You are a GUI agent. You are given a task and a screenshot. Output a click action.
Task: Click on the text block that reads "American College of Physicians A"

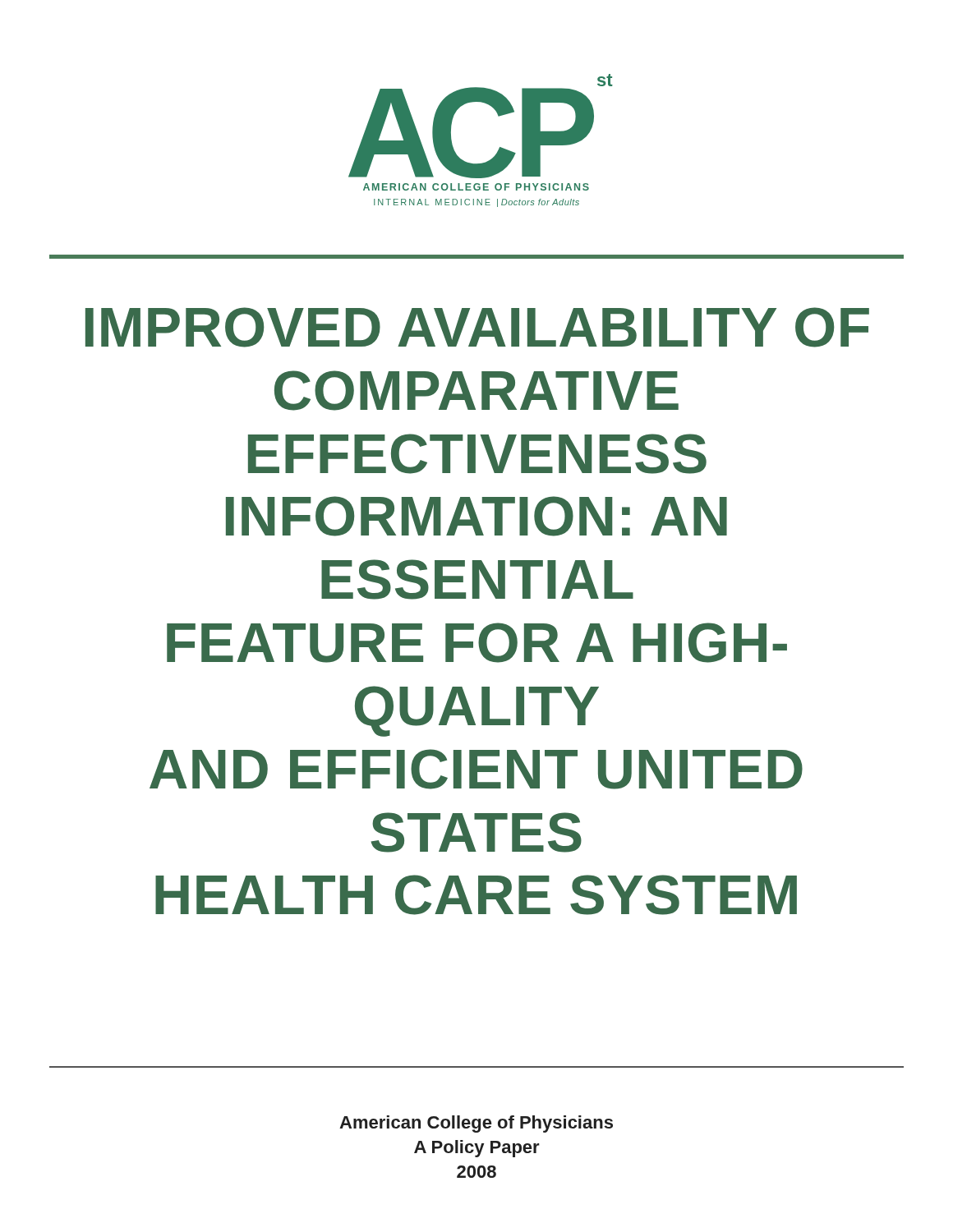tap(476, 1147)
